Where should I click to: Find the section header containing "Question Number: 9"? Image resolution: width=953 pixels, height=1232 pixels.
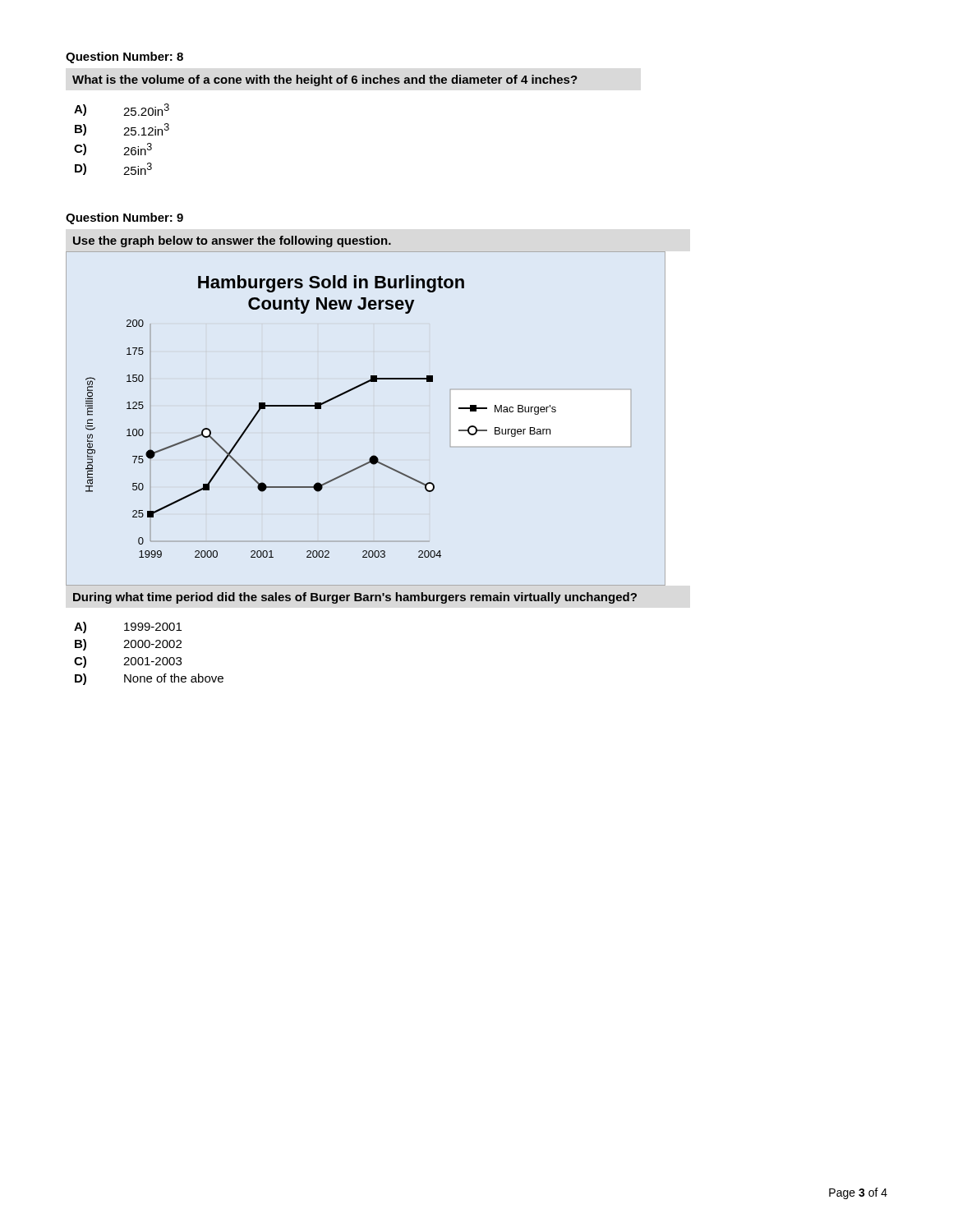pos(125,217)
